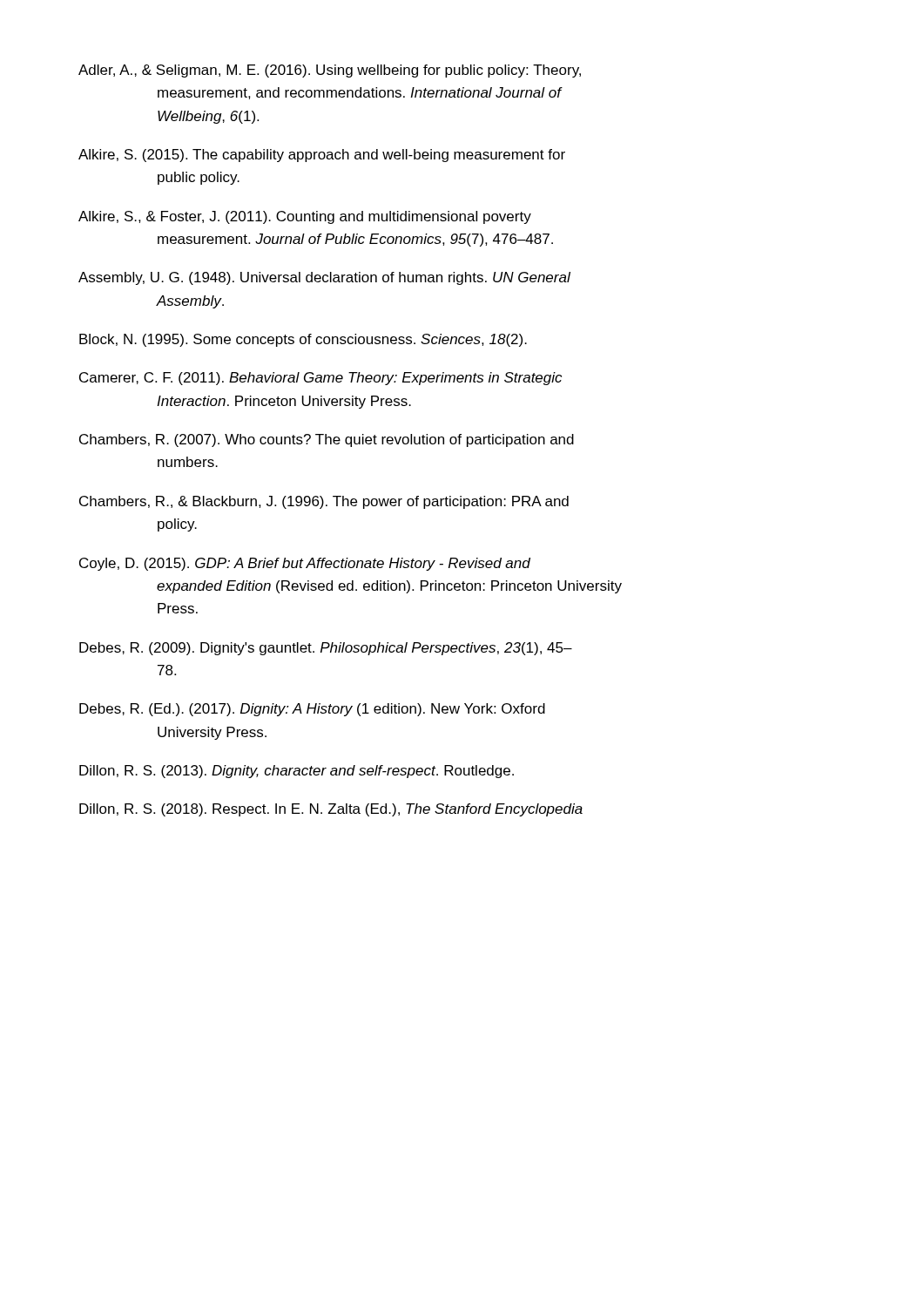Select the text starting "Chambers, R. (2007). Who counts? The quiet"
The image size is (924, 1307).
(x=462, y=452)
